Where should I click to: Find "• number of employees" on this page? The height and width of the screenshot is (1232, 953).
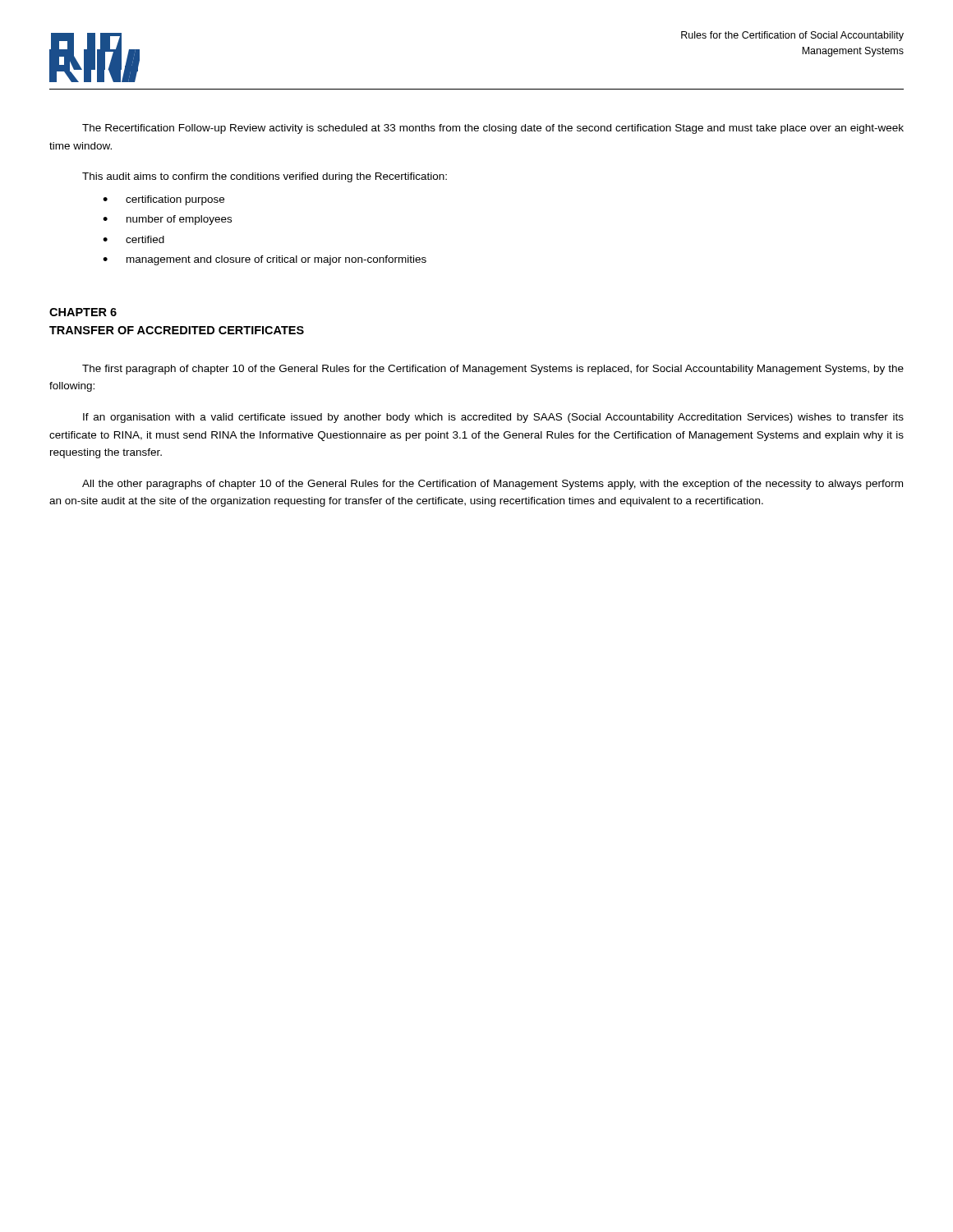pyautogui.click(x=163, y=220)
